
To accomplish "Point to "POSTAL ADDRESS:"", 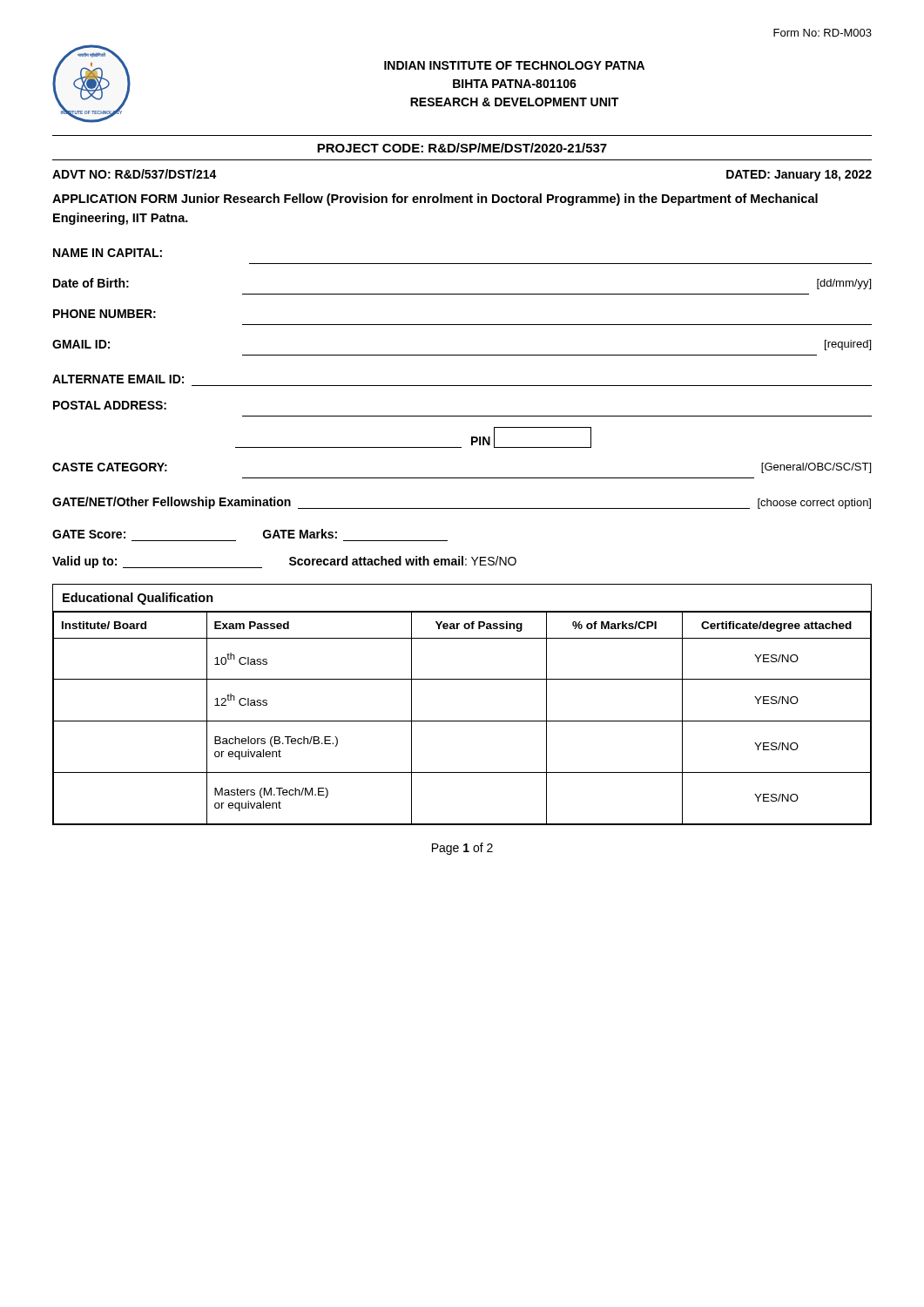I will pyautogui.click(x=462, y=406).
